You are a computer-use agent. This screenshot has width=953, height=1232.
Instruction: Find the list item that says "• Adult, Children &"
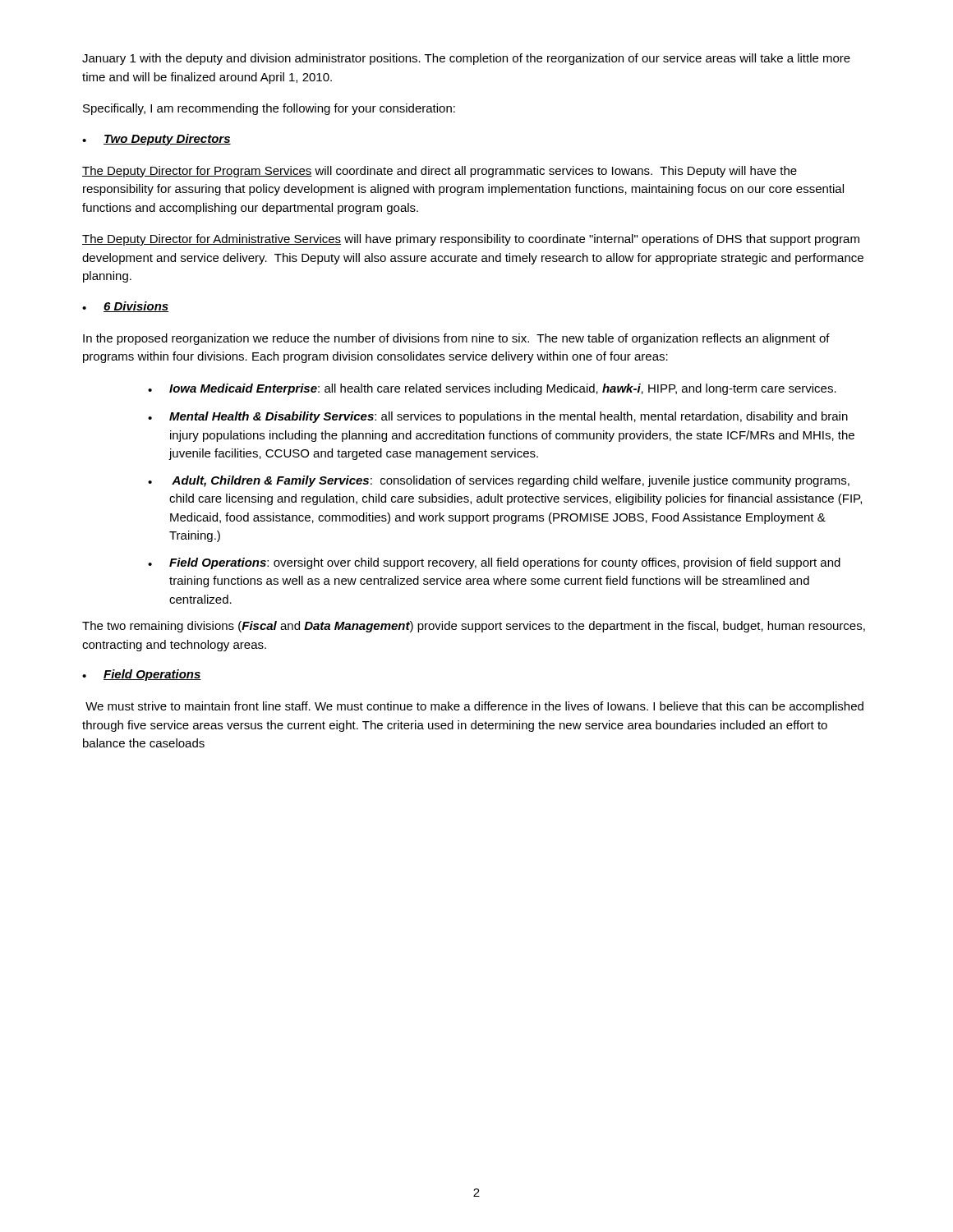[509, 508]
